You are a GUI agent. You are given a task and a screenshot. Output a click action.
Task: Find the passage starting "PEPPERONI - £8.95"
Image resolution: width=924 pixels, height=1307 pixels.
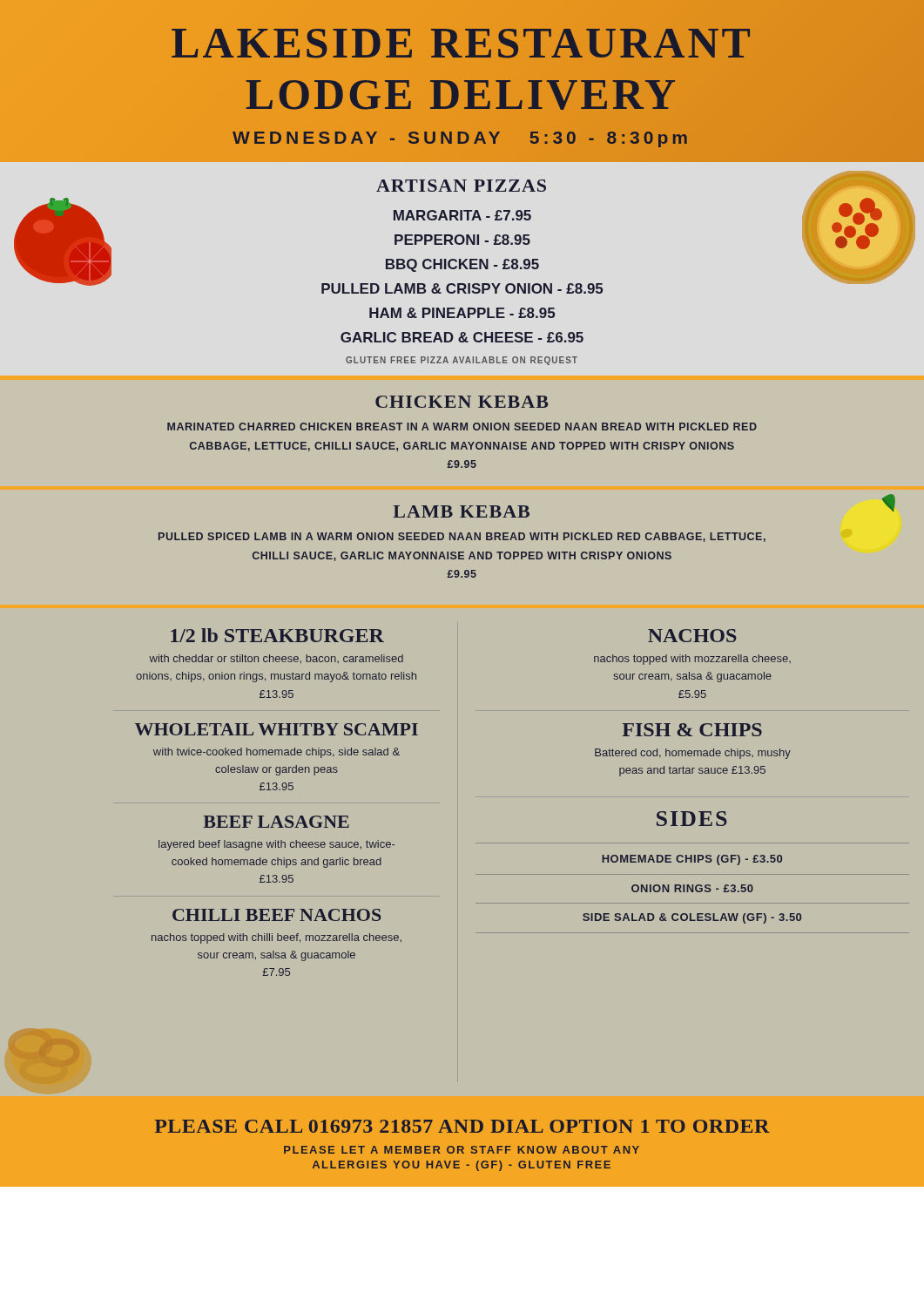click(462, 240)
